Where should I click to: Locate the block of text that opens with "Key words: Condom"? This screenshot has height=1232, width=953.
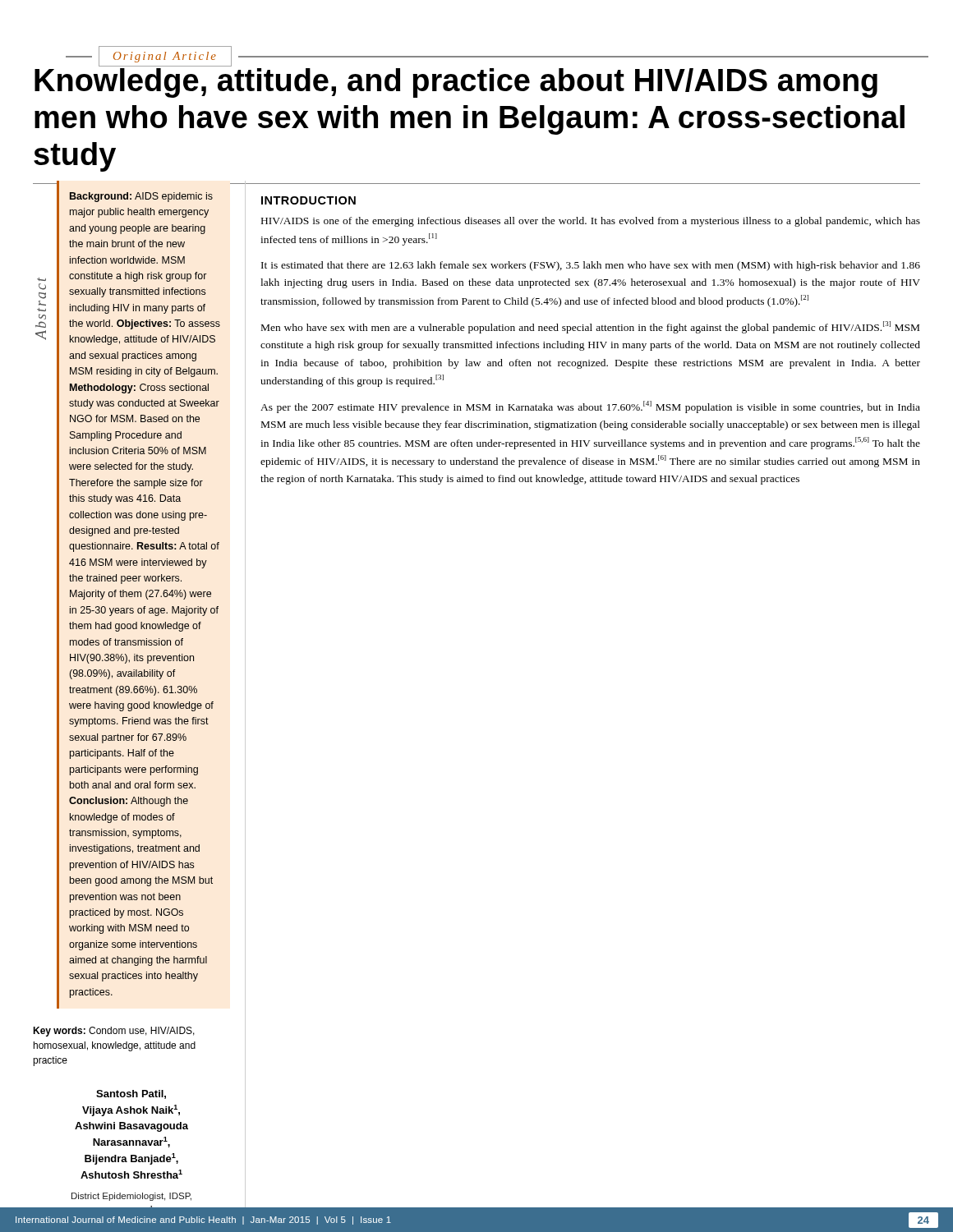(114, 1046)
